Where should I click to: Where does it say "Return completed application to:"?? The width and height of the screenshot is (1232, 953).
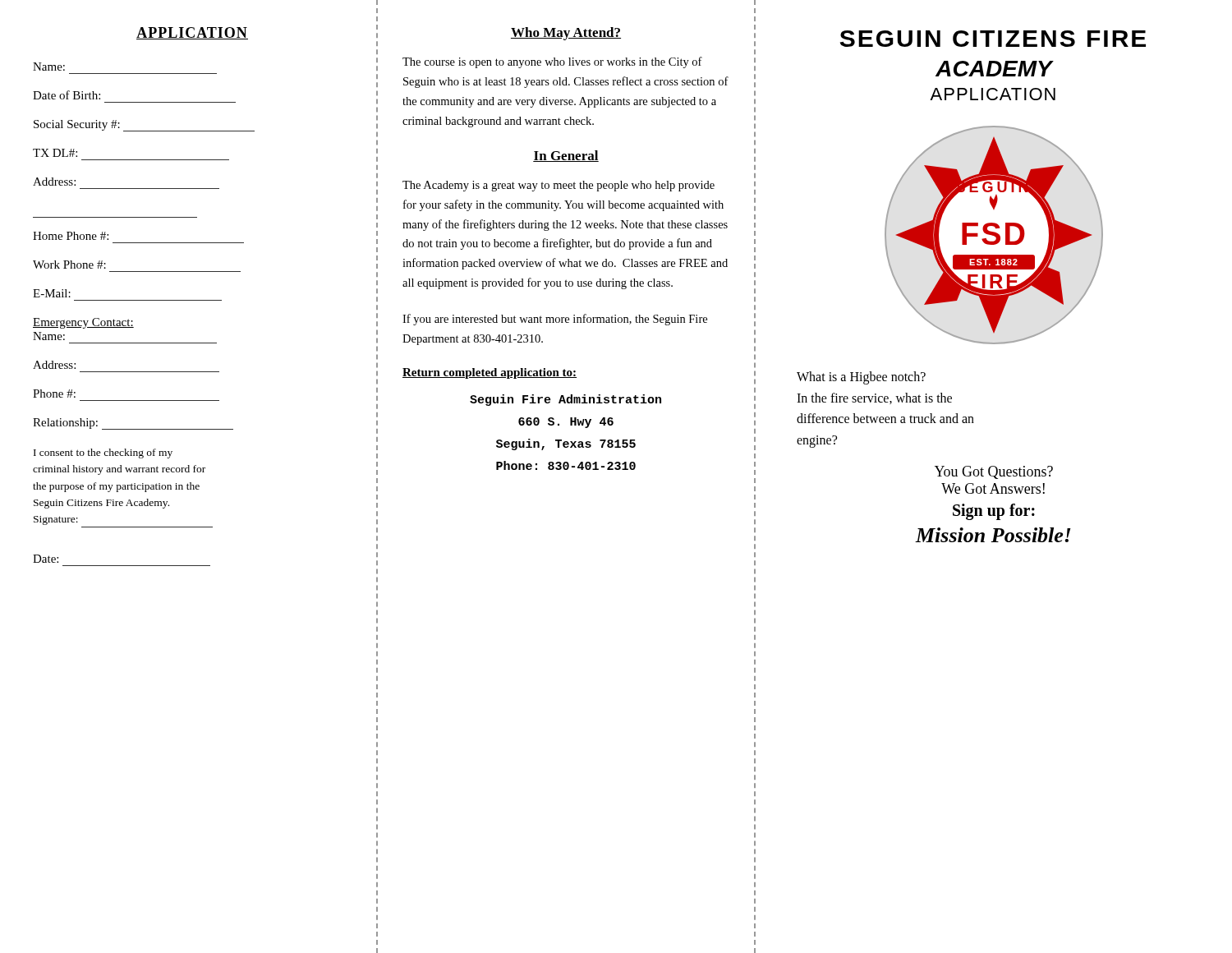pos(490,372)
